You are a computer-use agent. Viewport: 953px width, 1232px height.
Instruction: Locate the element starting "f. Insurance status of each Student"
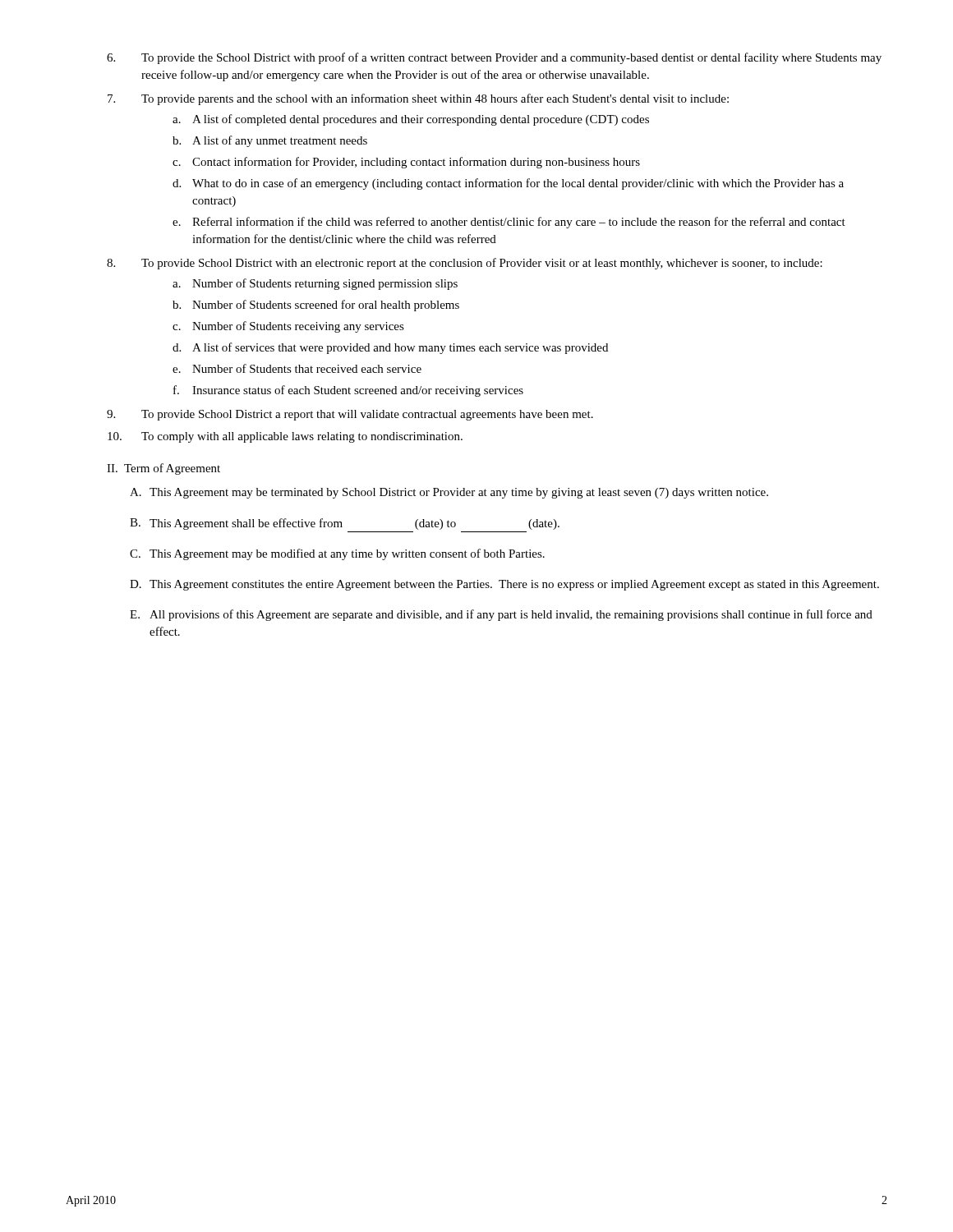pos(348,391)
